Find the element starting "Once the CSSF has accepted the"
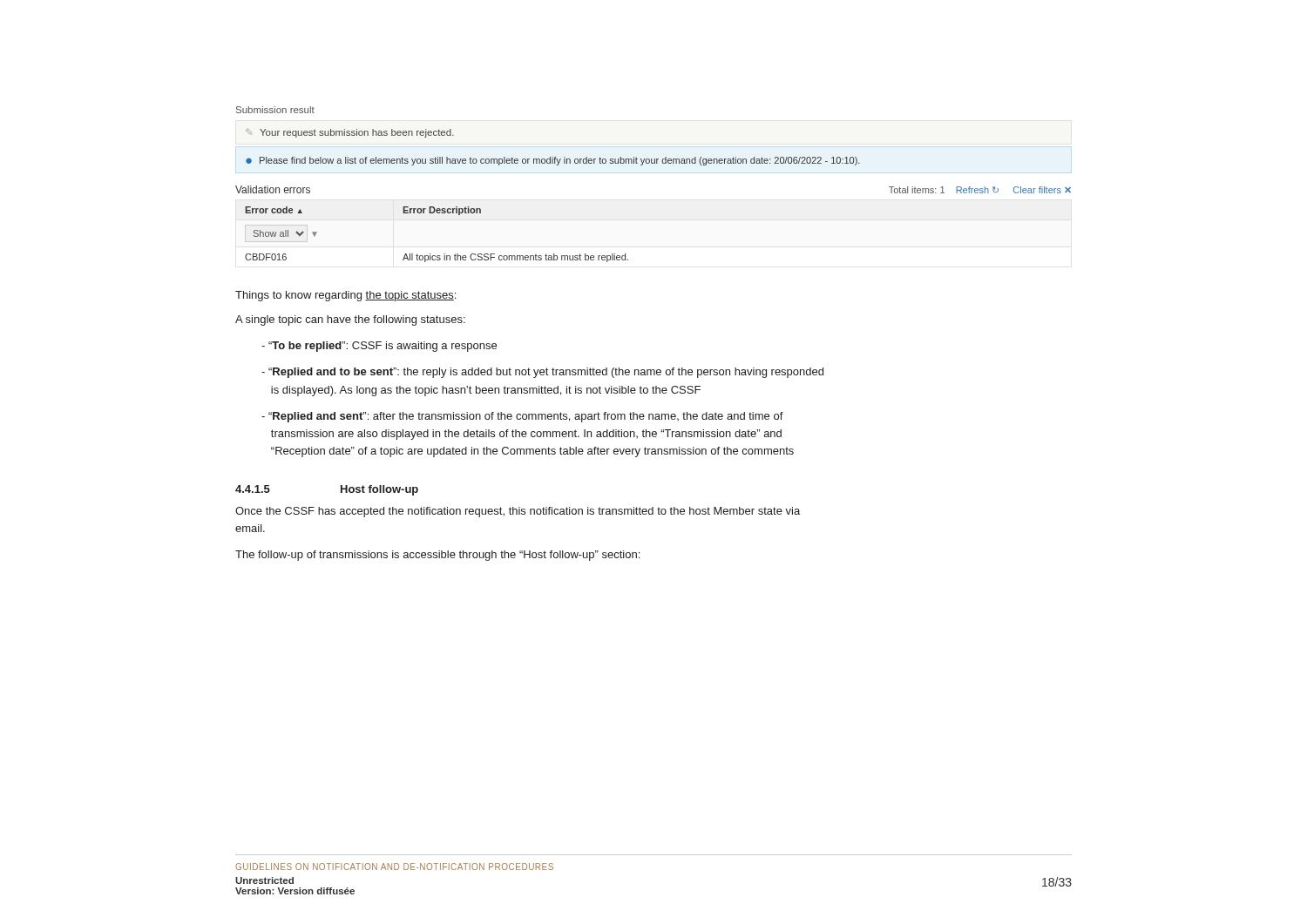1307x924 pixels. tap(518, 520)
